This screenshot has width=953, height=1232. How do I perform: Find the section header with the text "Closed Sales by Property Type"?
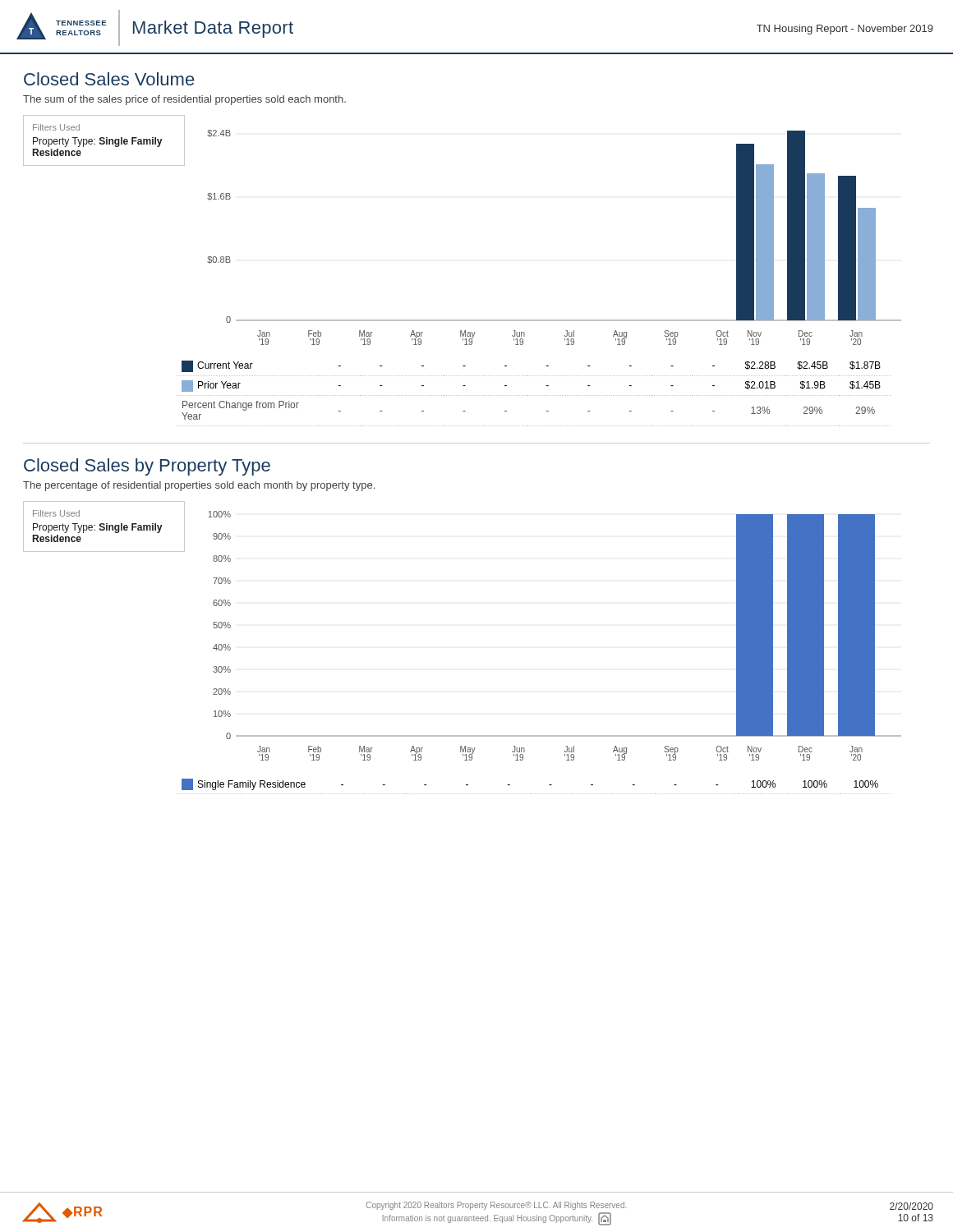point(147,465)
